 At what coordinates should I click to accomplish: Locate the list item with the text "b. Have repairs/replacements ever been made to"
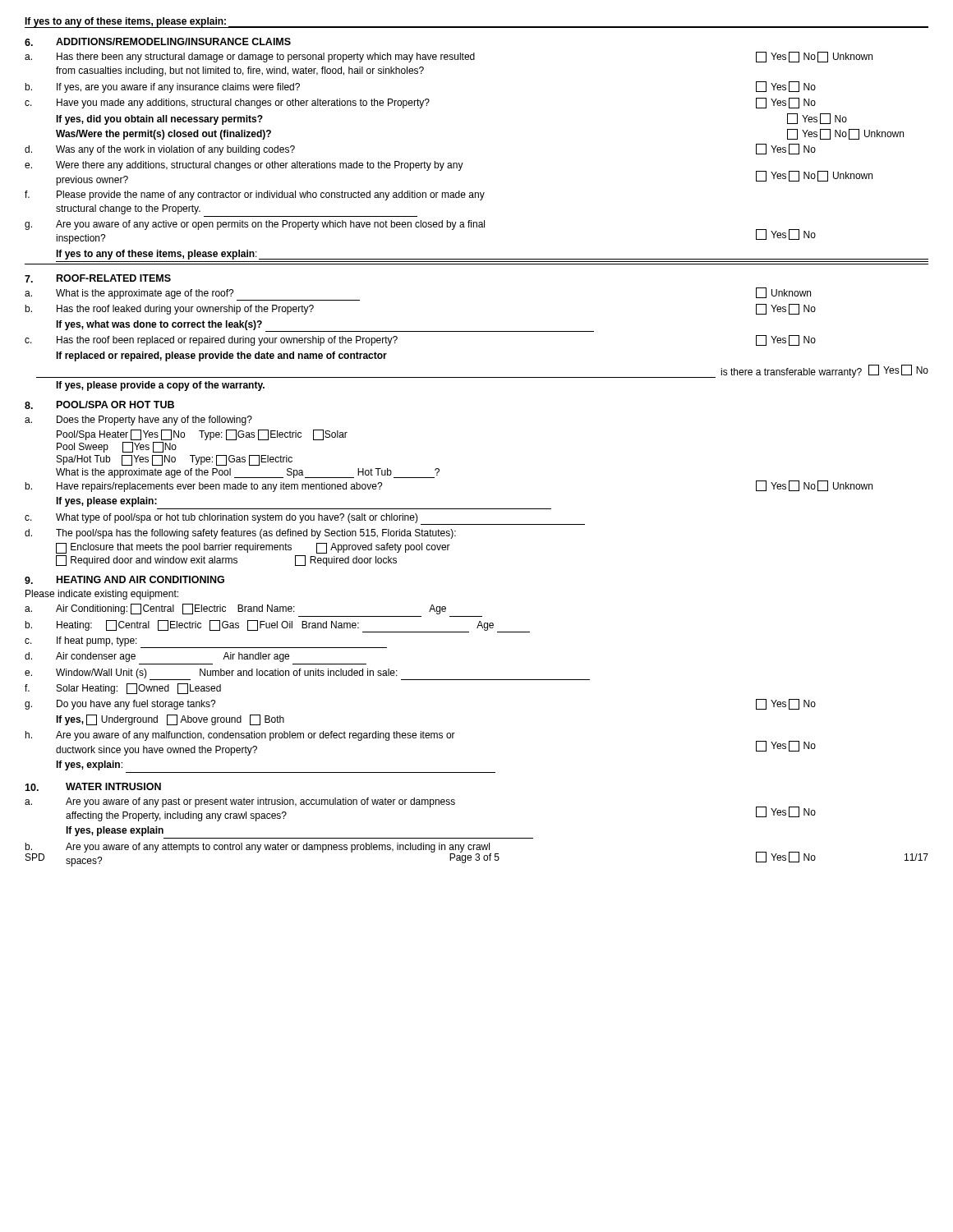pyautogui.click(x=216, y=486)
